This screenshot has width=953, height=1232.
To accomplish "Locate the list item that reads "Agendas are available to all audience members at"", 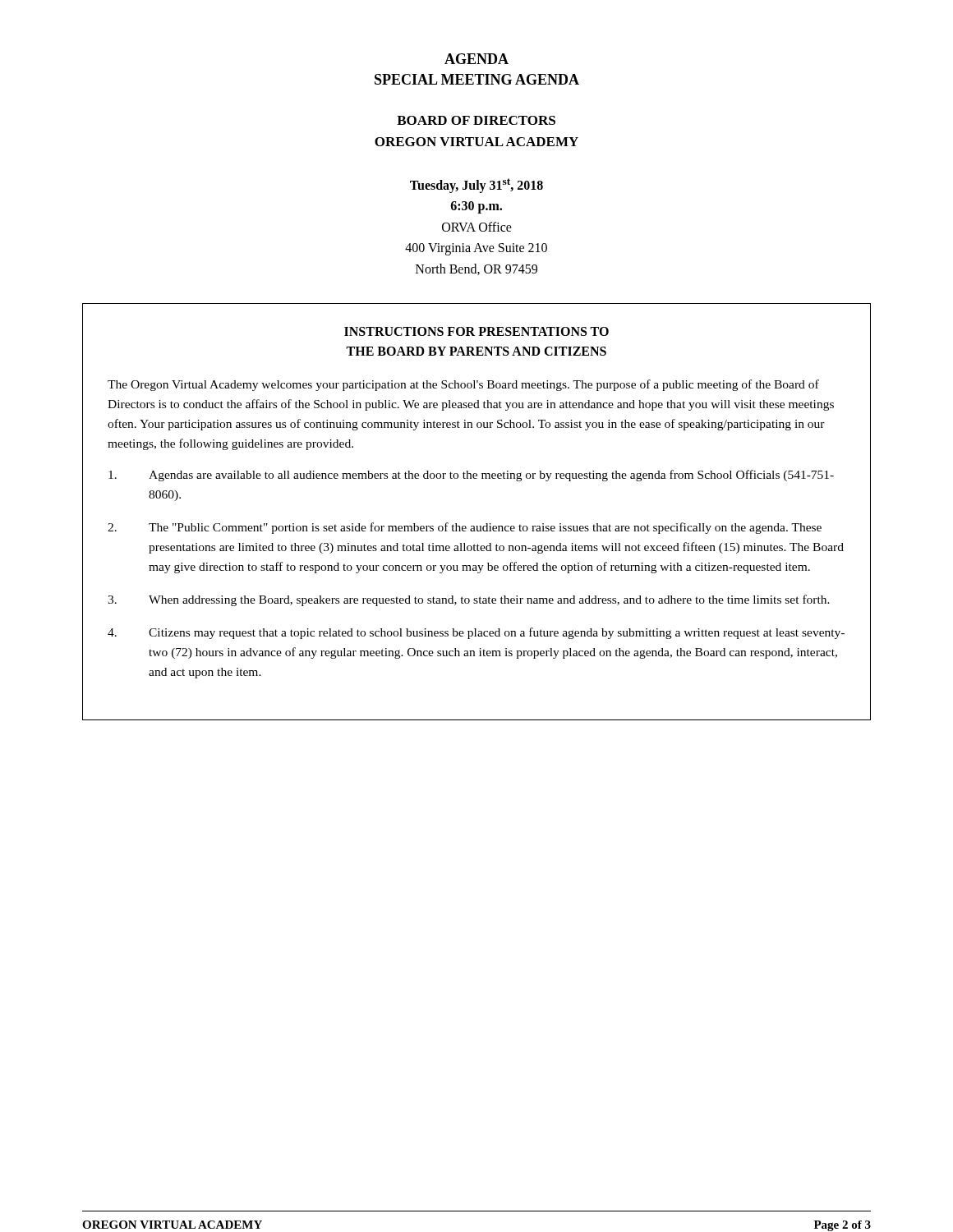I will click(x=476, y=484).
